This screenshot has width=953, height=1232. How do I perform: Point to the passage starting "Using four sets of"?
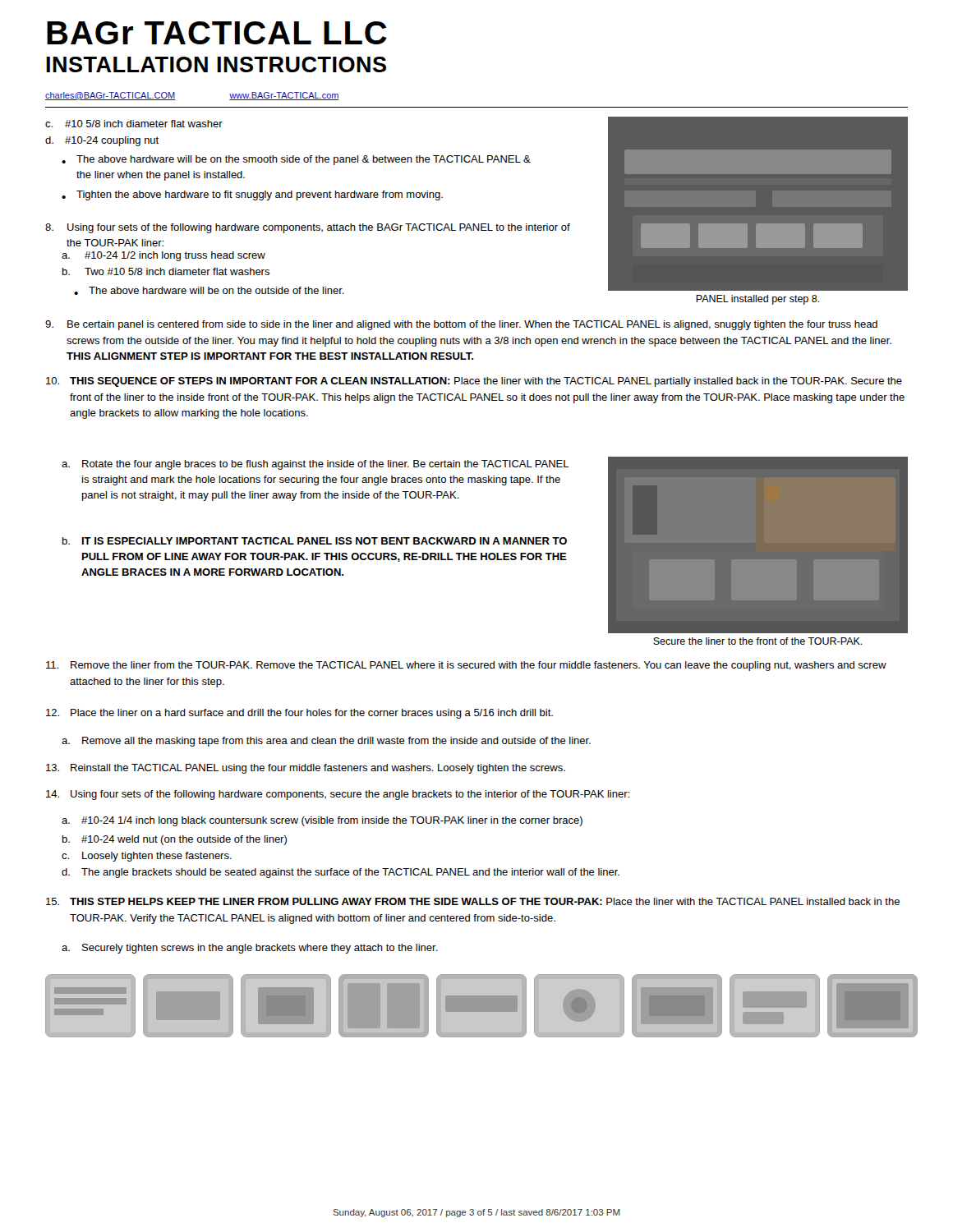(476, 794)
